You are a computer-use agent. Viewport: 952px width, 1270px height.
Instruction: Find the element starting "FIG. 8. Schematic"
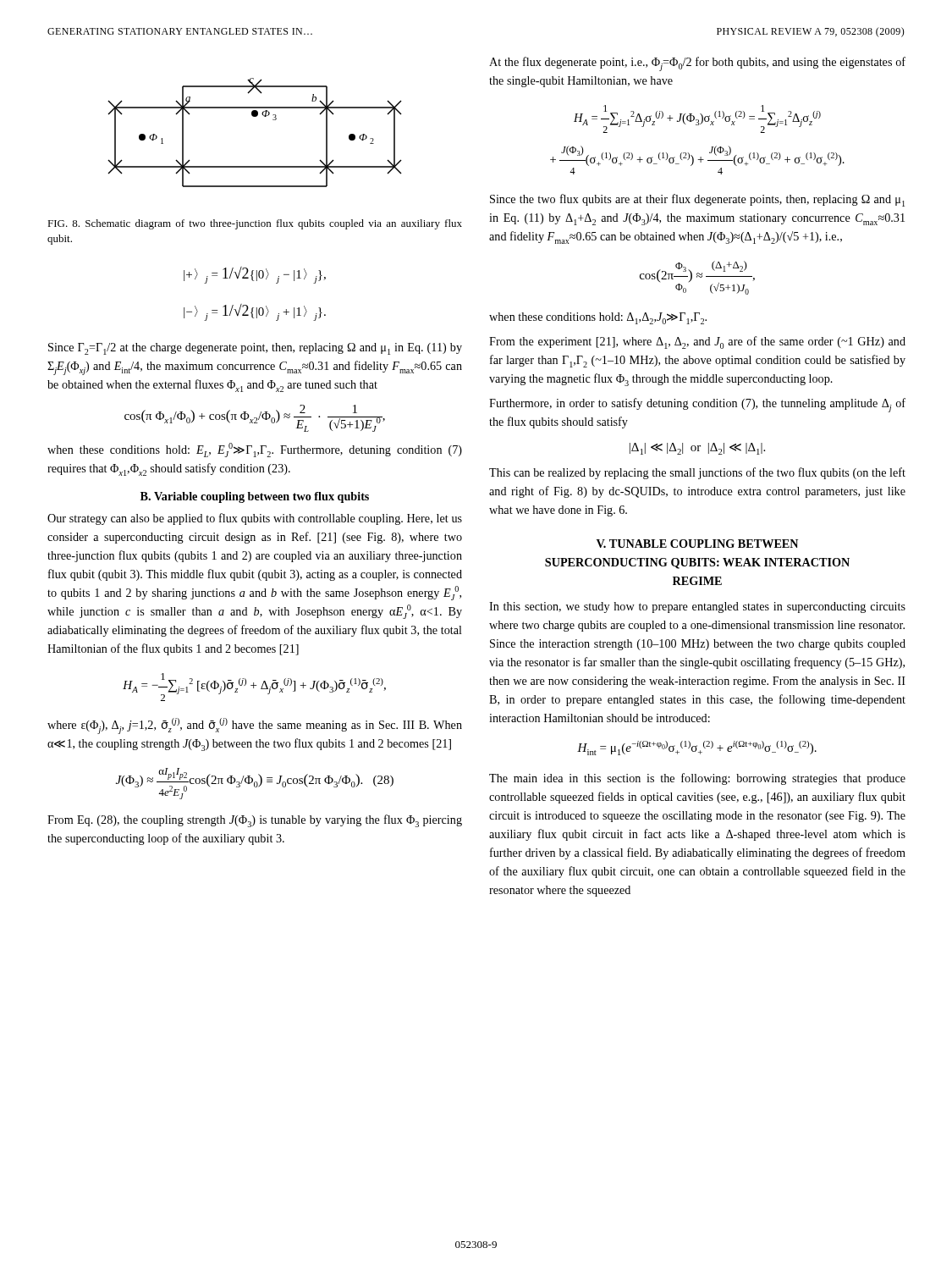click(255, 231)
